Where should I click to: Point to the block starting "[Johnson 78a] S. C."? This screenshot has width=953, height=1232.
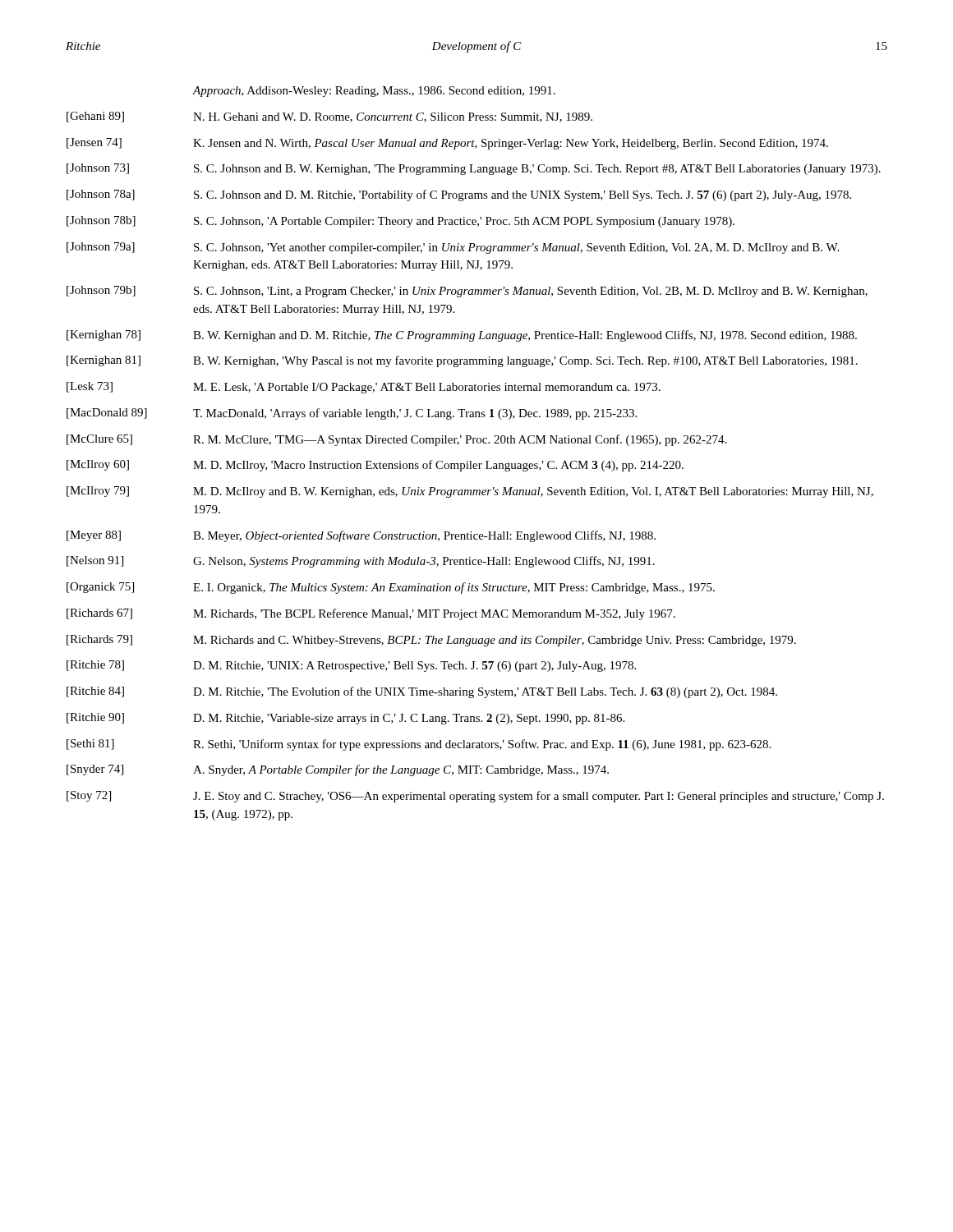[476, 195]
